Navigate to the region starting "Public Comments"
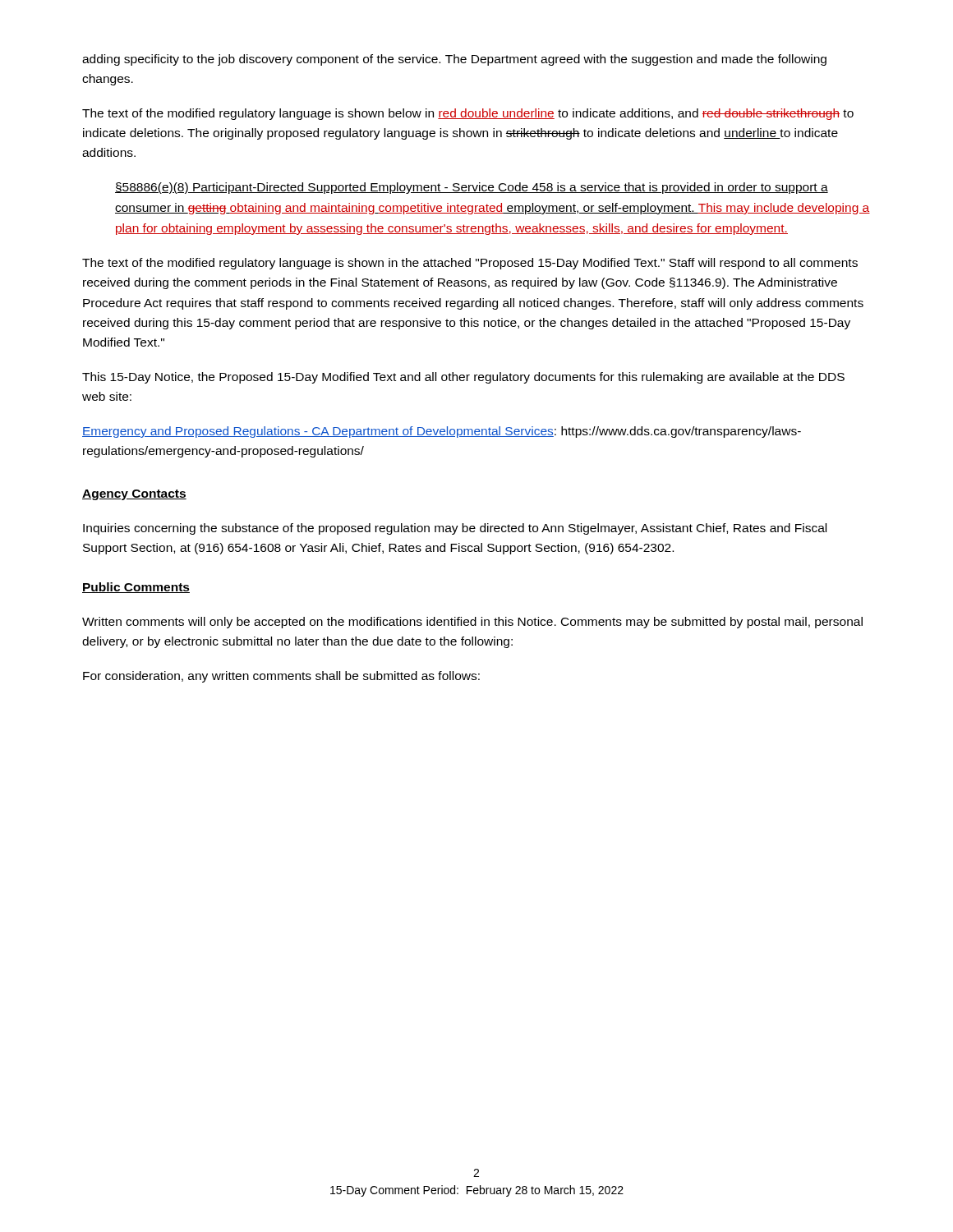 tap(136, 587)
